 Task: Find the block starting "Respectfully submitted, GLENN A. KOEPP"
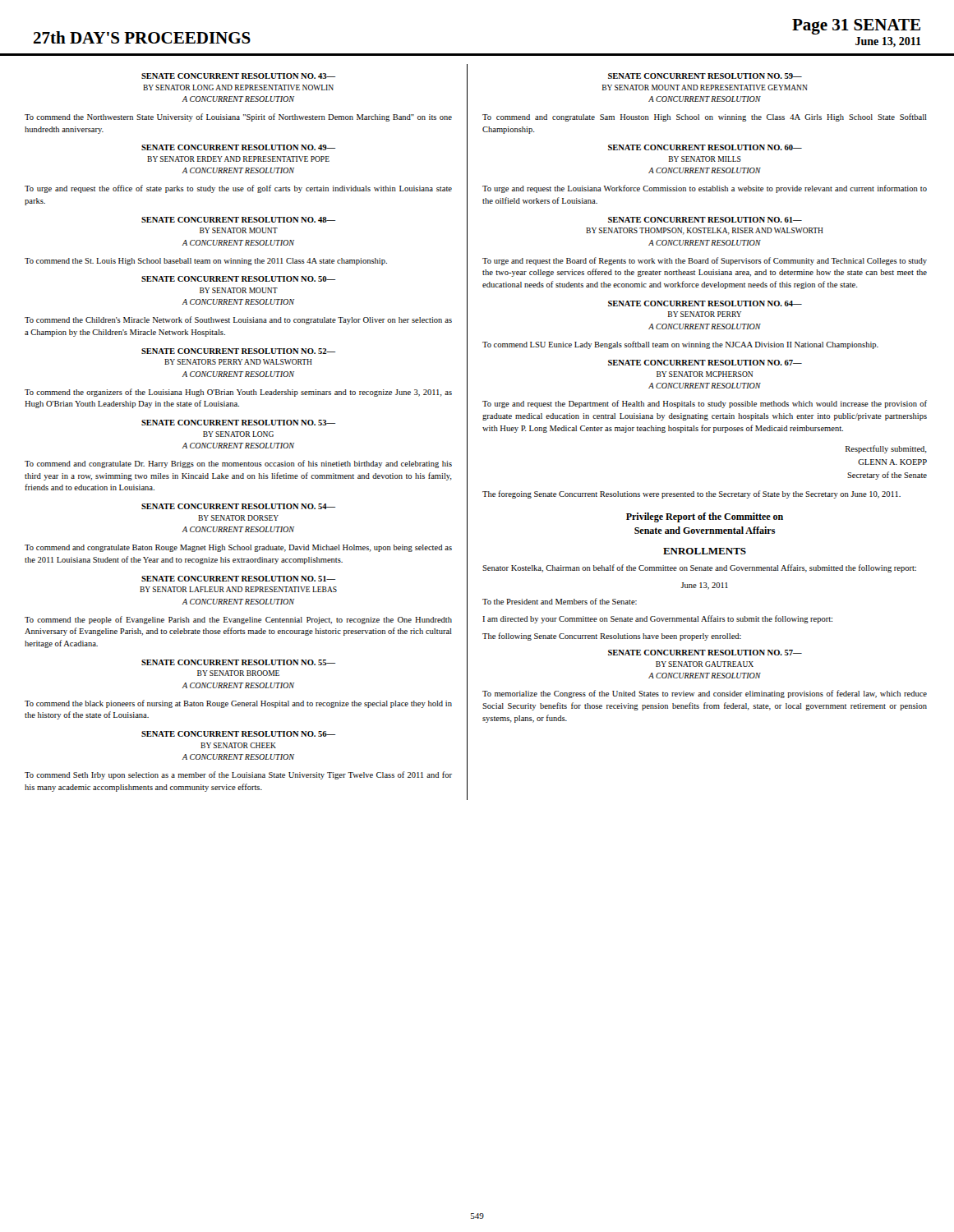coord(886,462)
